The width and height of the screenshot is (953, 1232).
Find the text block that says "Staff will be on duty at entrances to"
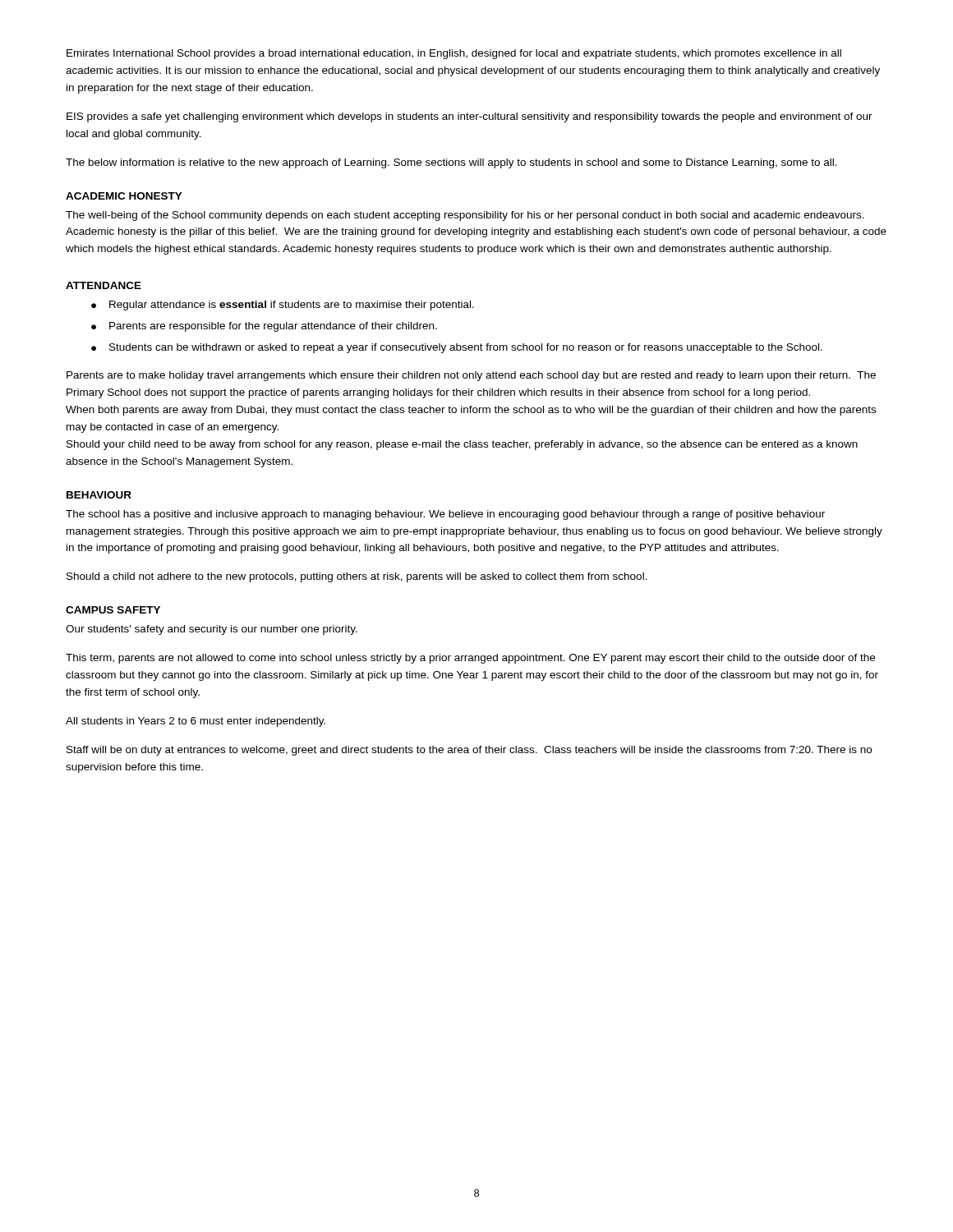click(469, 758)
